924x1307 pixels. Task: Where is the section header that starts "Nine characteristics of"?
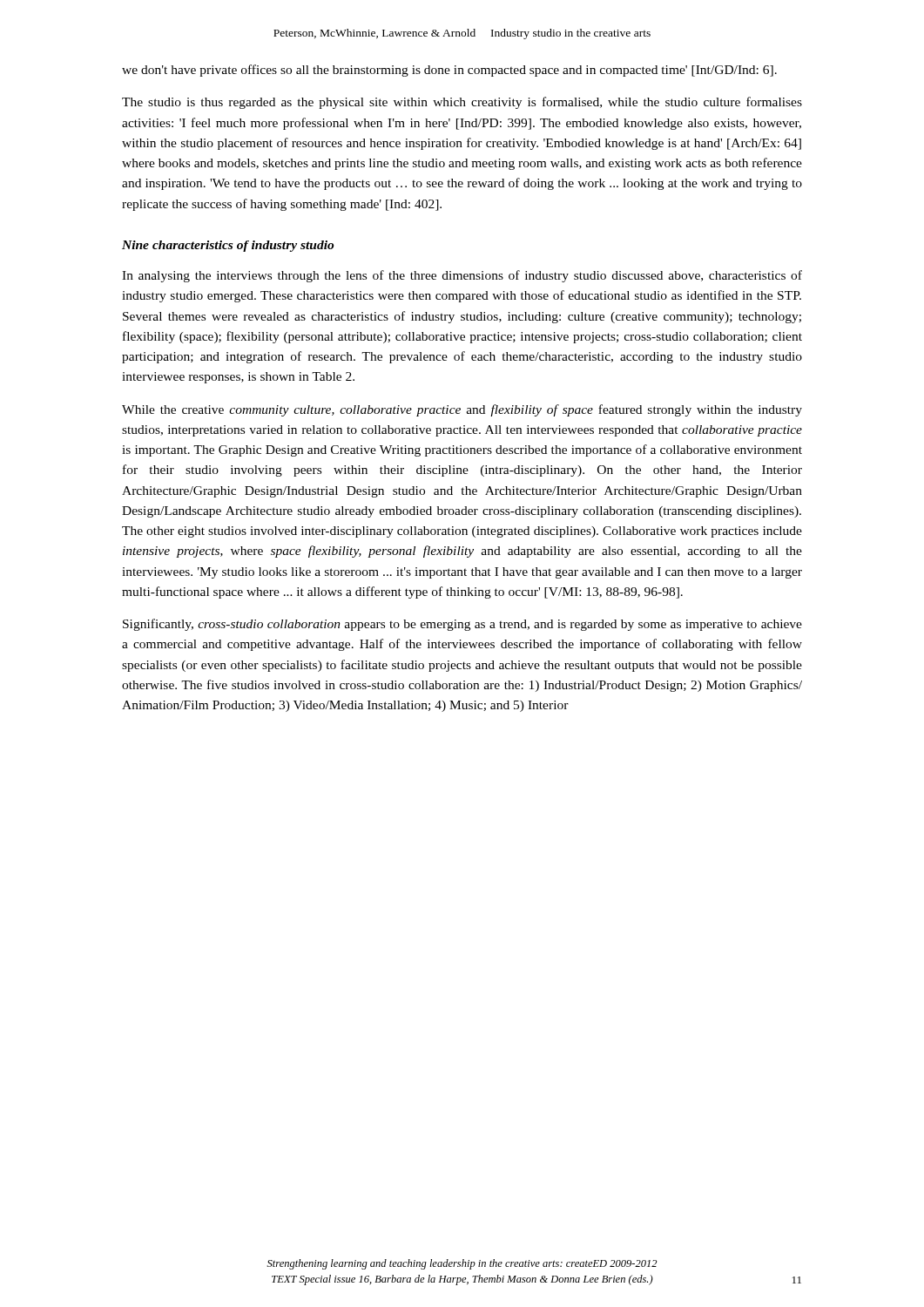point(228,244)
